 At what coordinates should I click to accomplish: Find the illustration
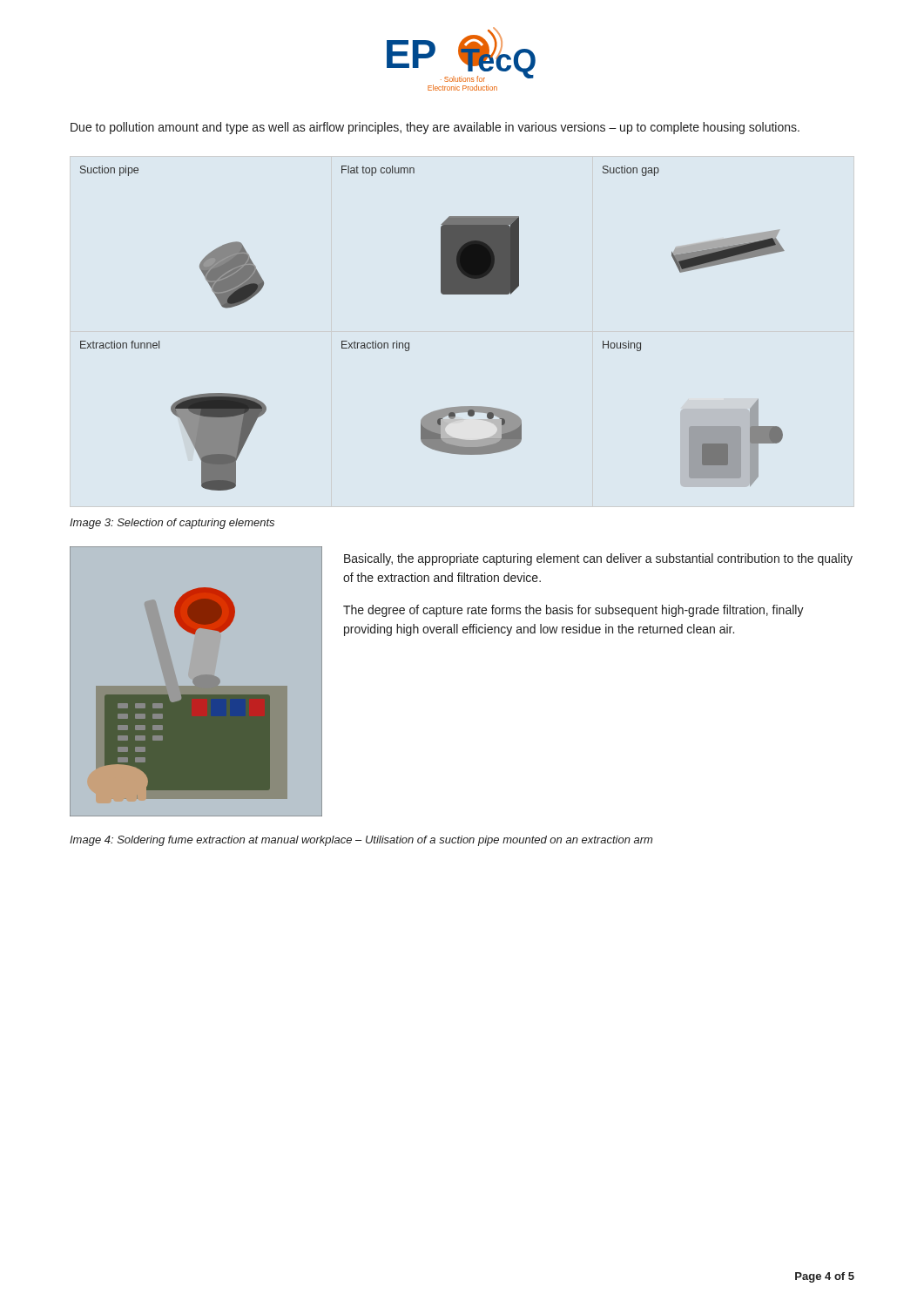[462, 332]
